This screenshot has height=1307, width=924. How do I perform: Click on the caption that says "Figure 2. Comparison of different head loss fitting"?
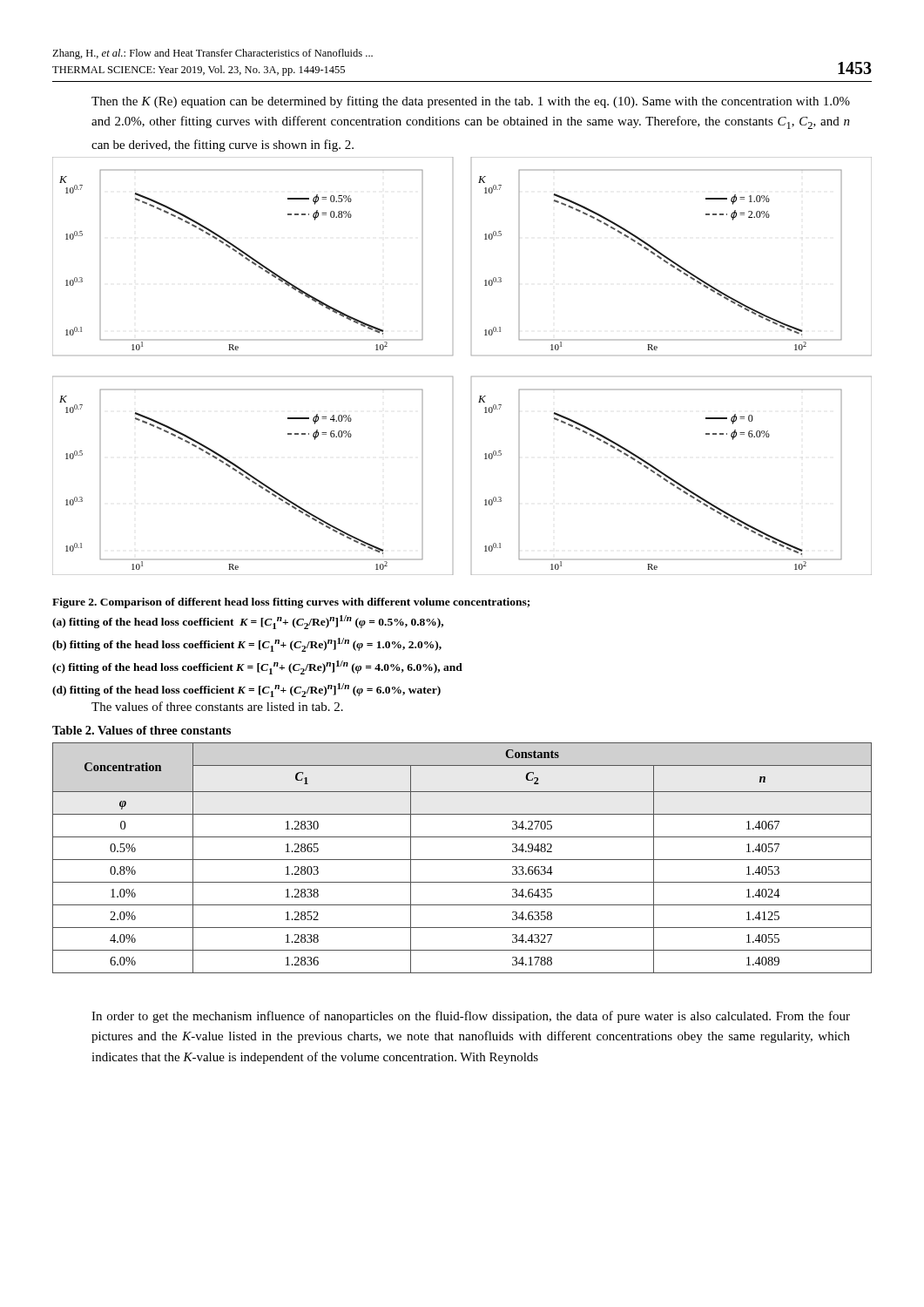tap(291, 603)
